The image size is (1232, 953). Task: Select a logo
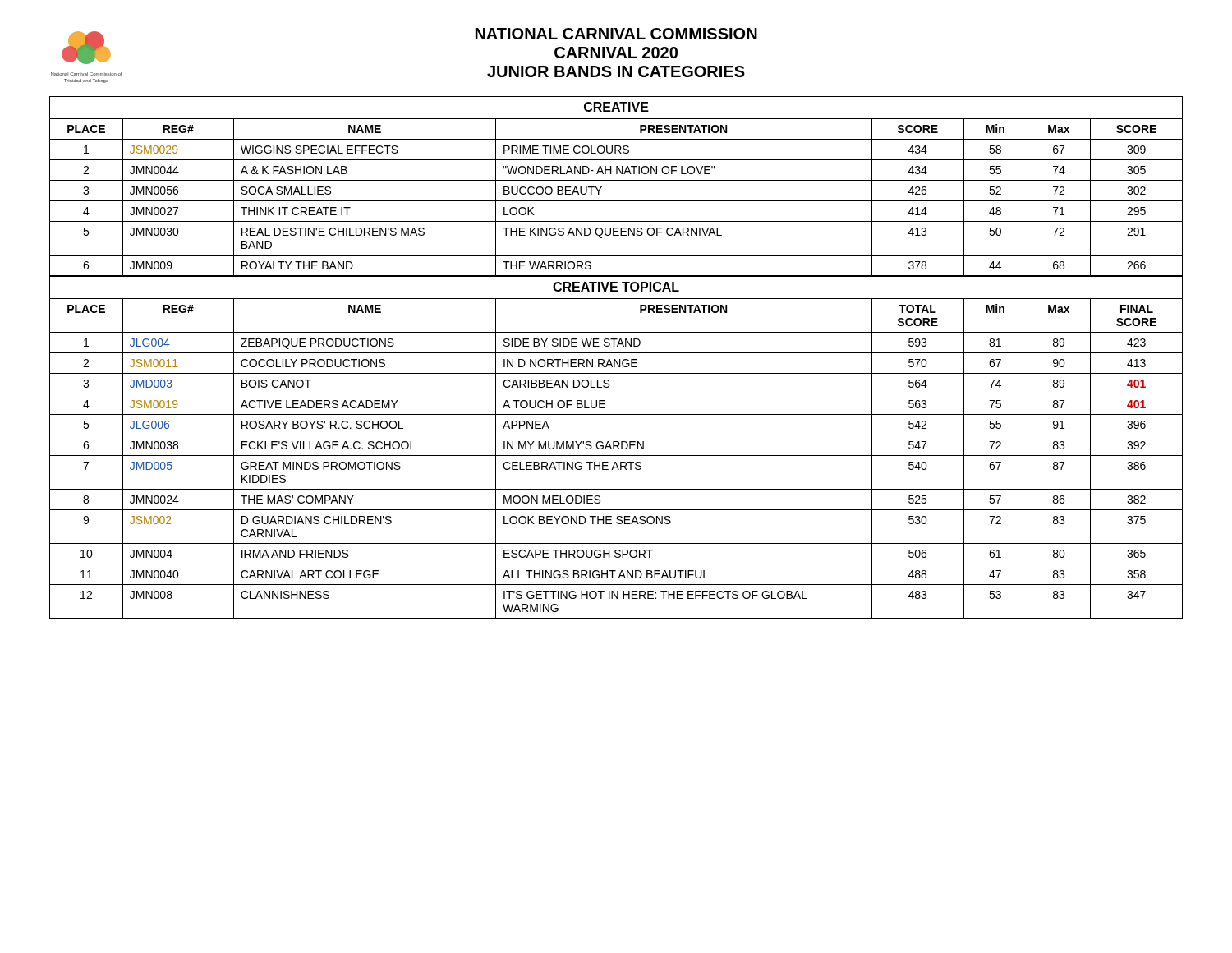[x=86, y=59]
